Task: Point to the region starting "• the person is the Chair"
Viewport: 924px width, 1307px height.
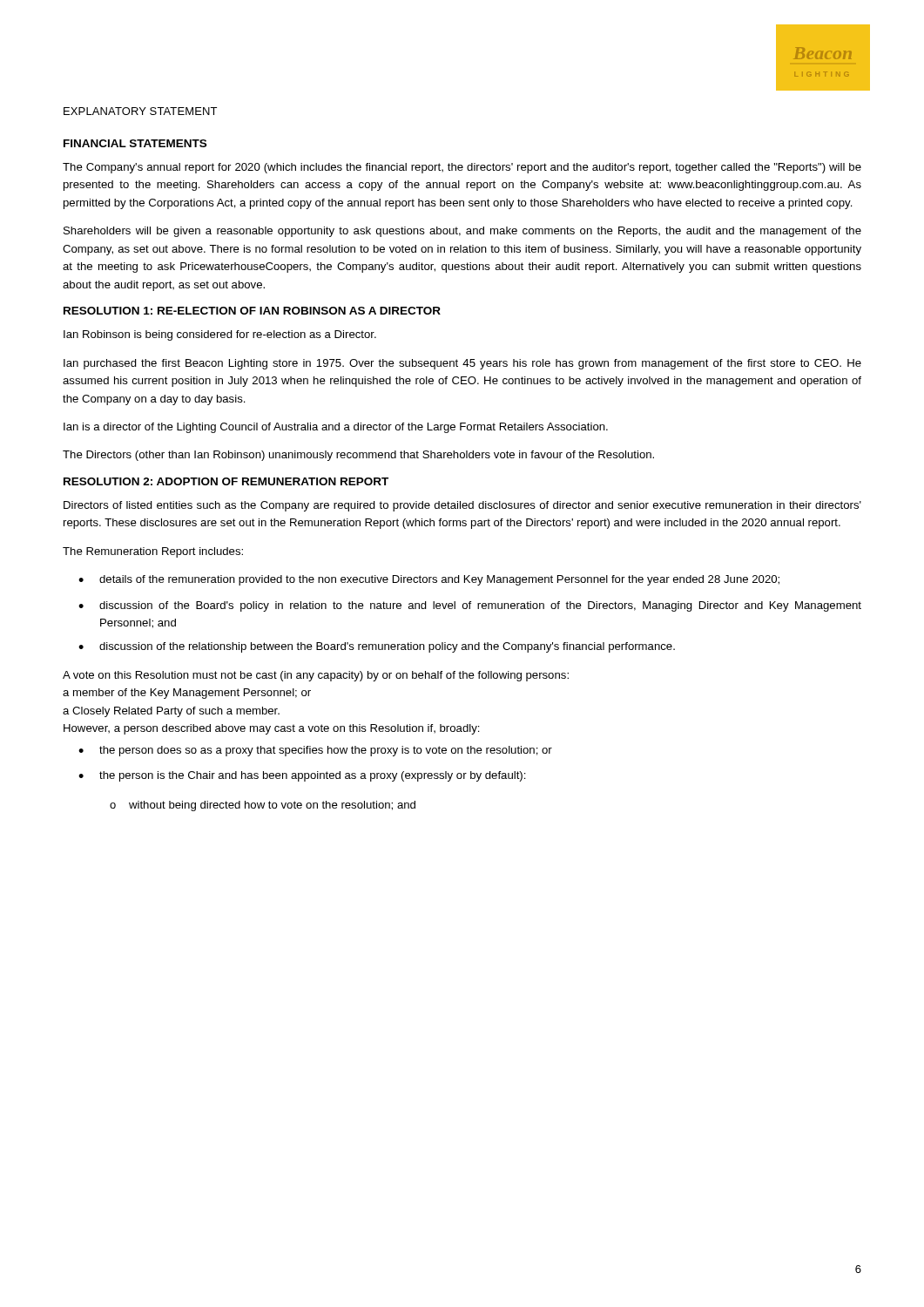Action: [302, 777]
